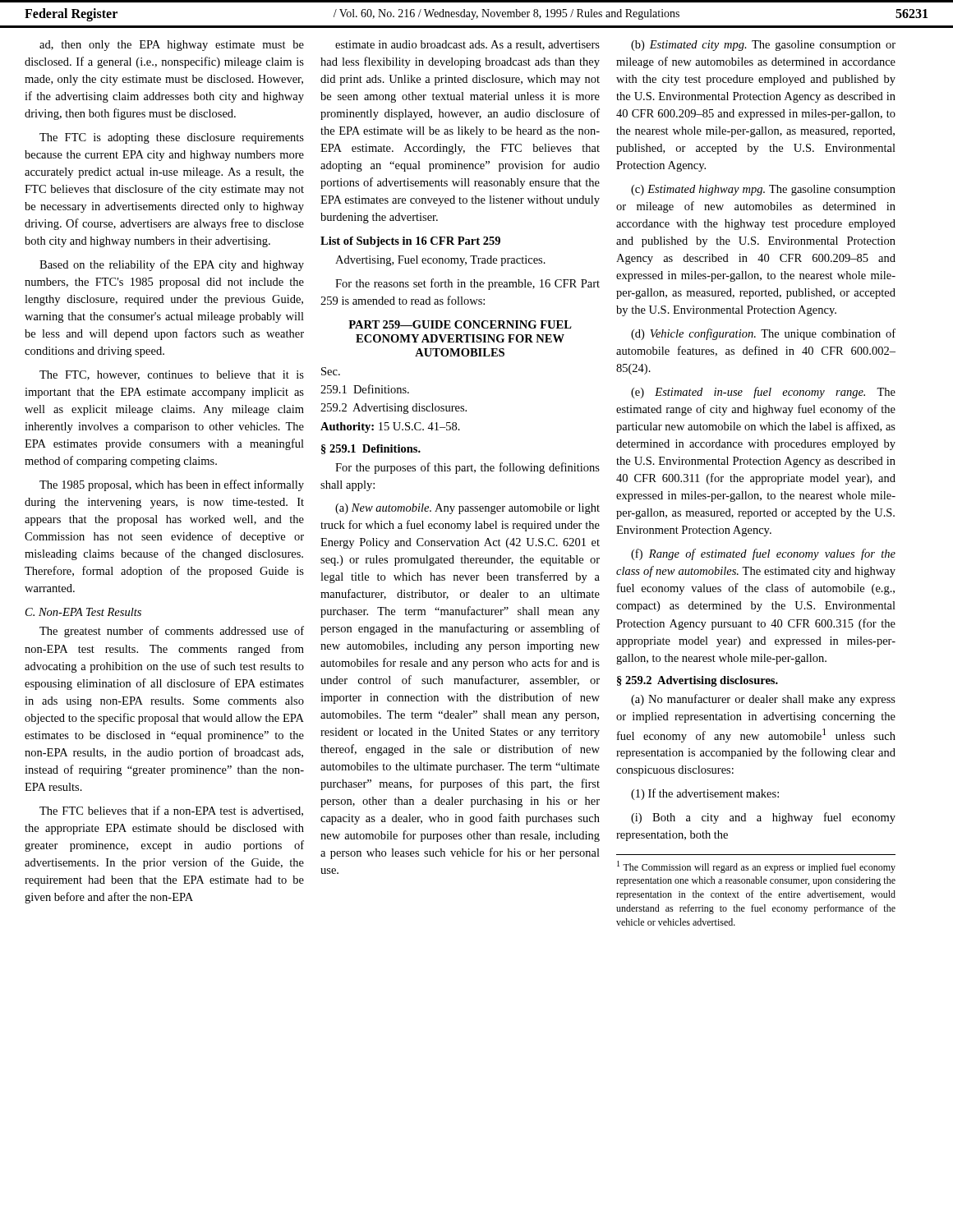Locate the region starting "1 The Commission will regard as"
Image resolution: width=953 pixels, height=1232 pixels.
pos(756,893)
